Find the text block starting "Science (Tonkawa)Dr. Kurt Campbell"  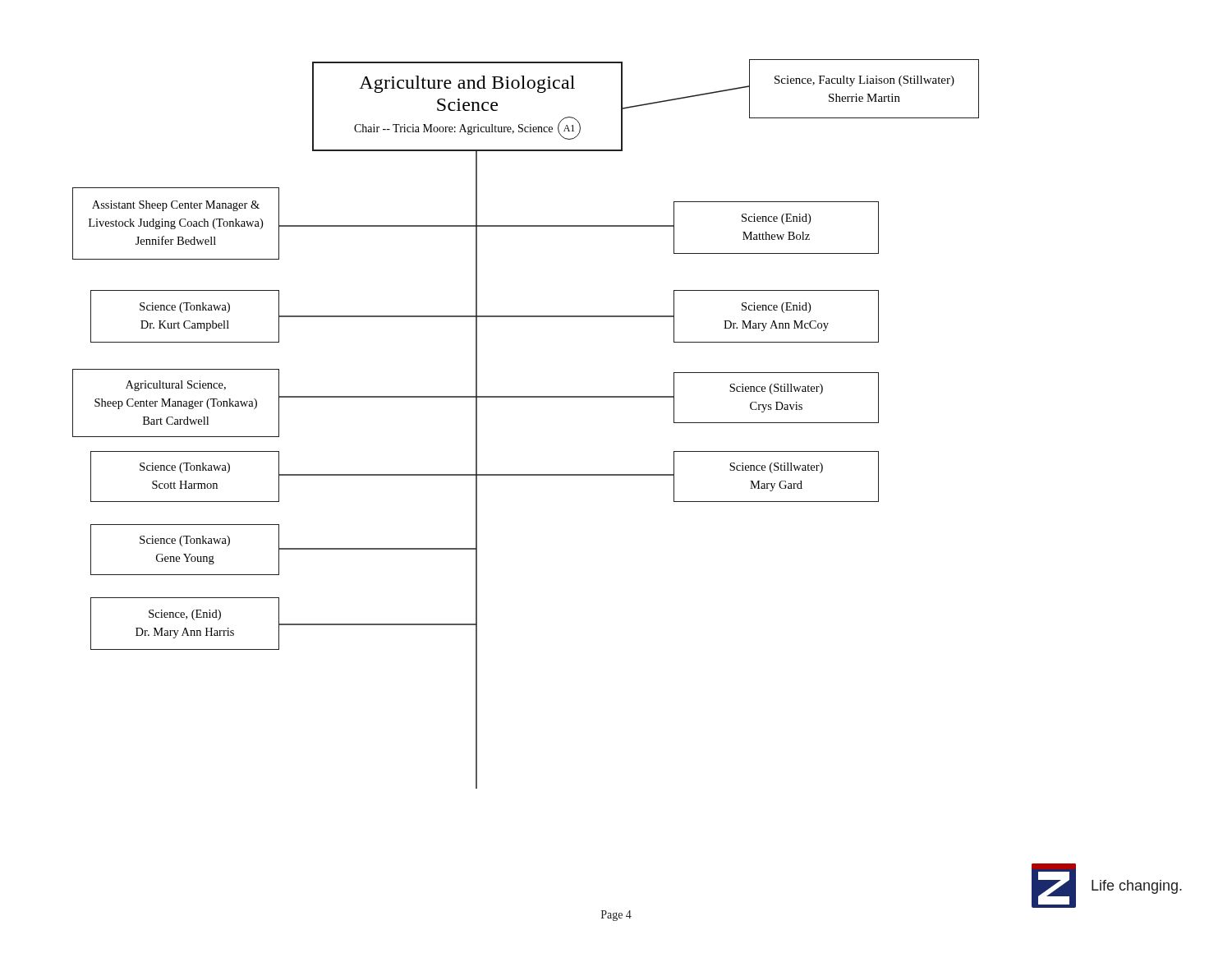coord(185,316)
